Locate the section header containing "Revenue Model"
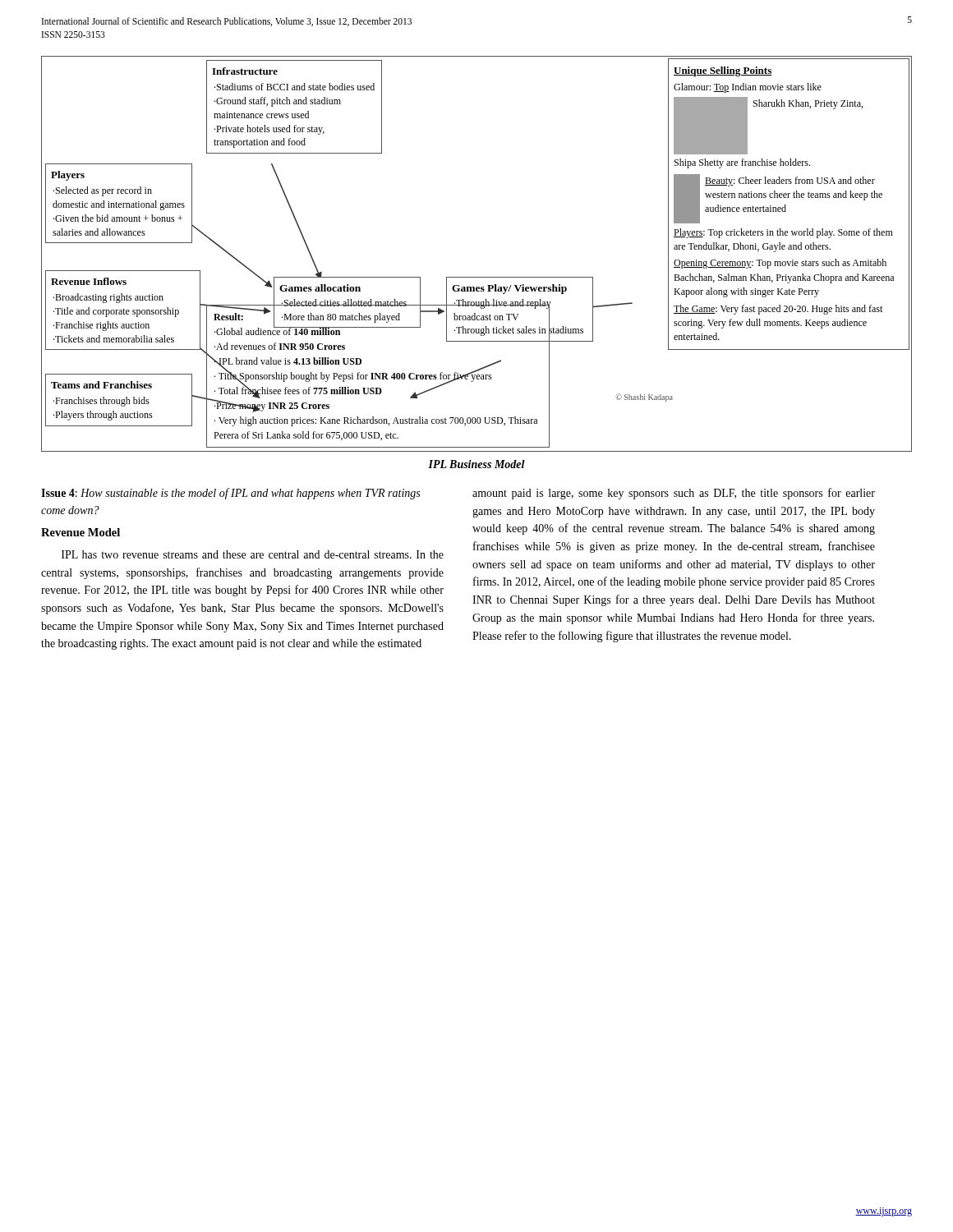The width and height of the screenshot is (953, 1232). [x=81, y=532]
